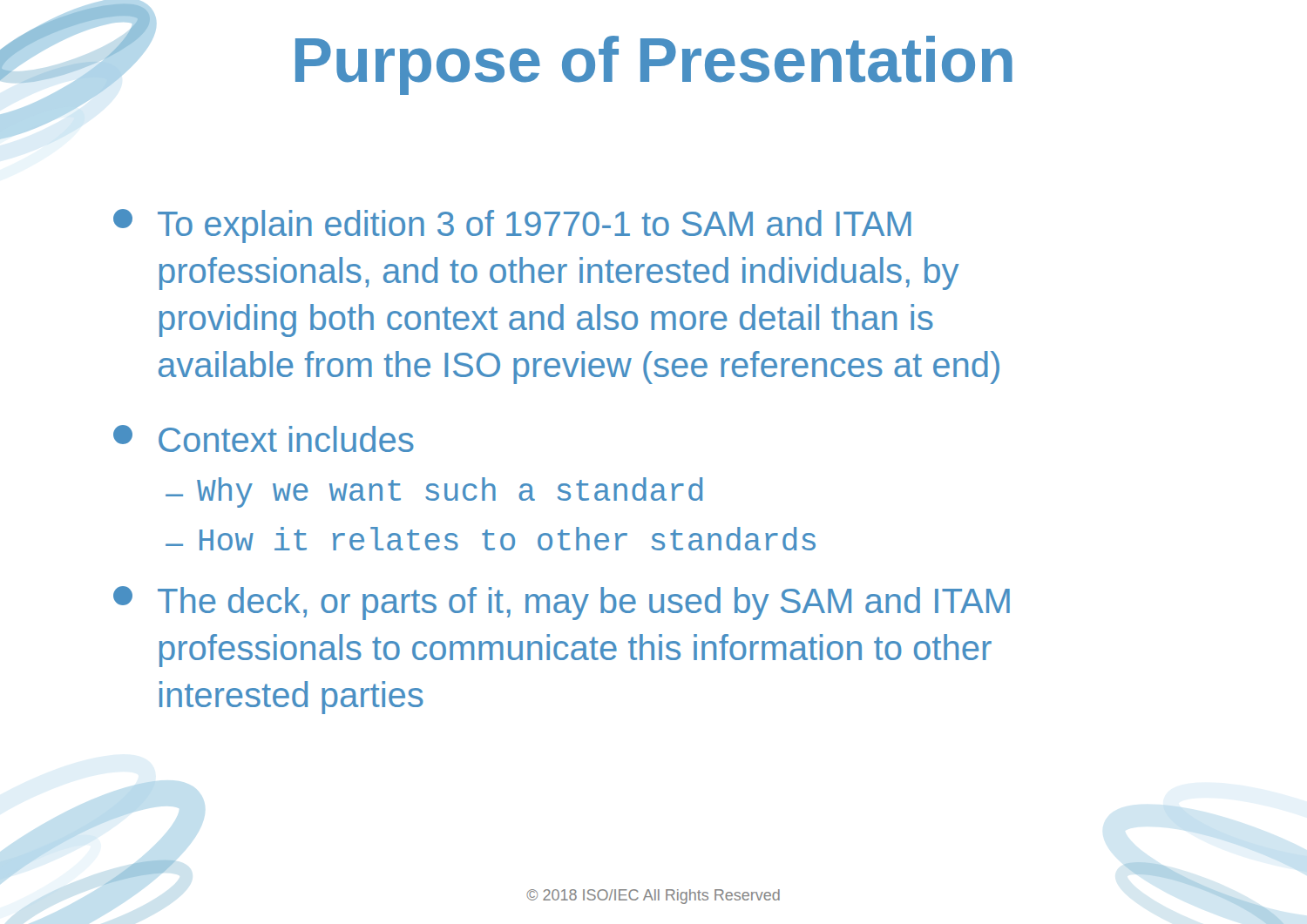Locate the list item that says "– Why we want such a standard"
Screen dimensions: 924x1307
(x=435, y=493)
